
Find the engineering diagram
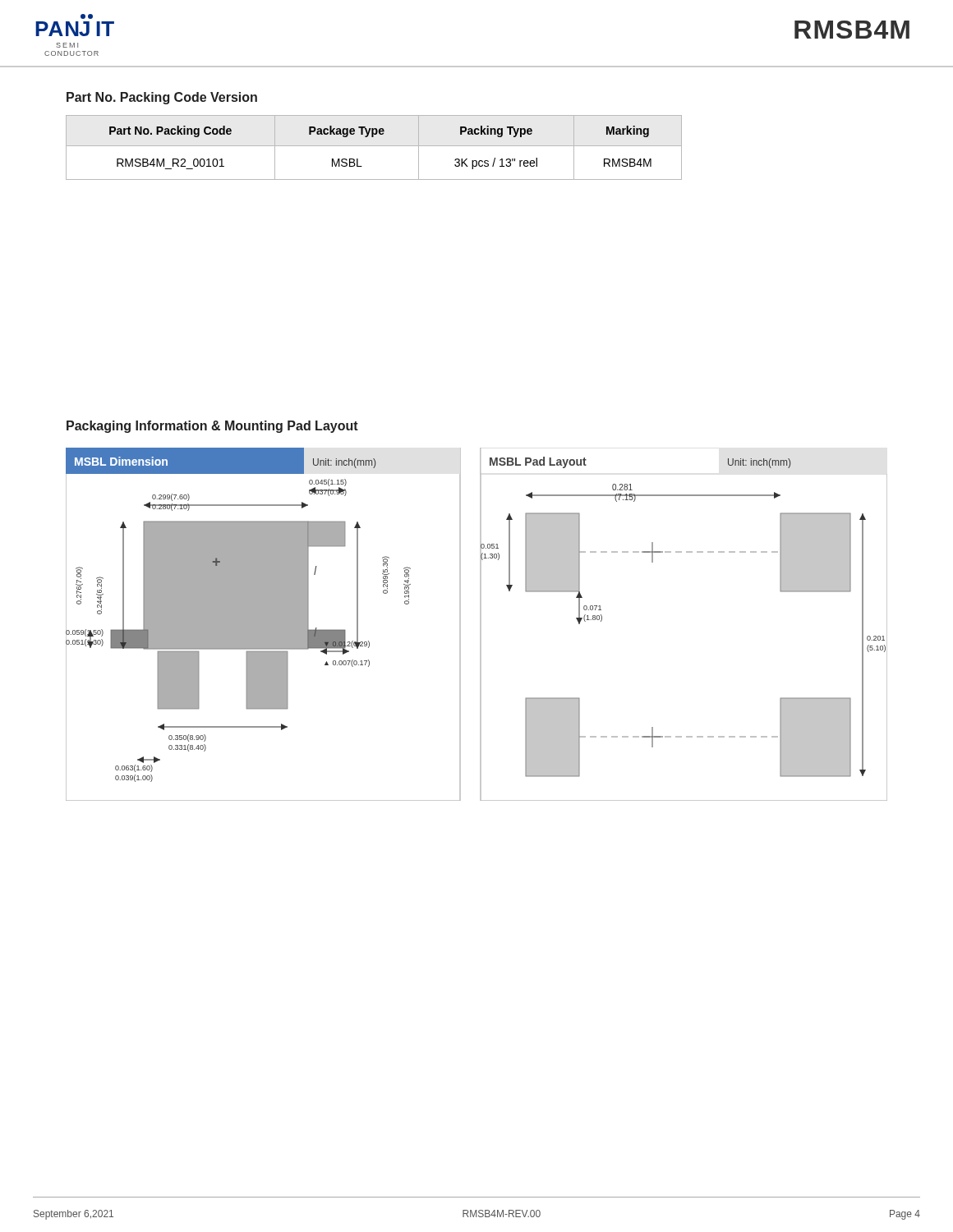[476, 624]
